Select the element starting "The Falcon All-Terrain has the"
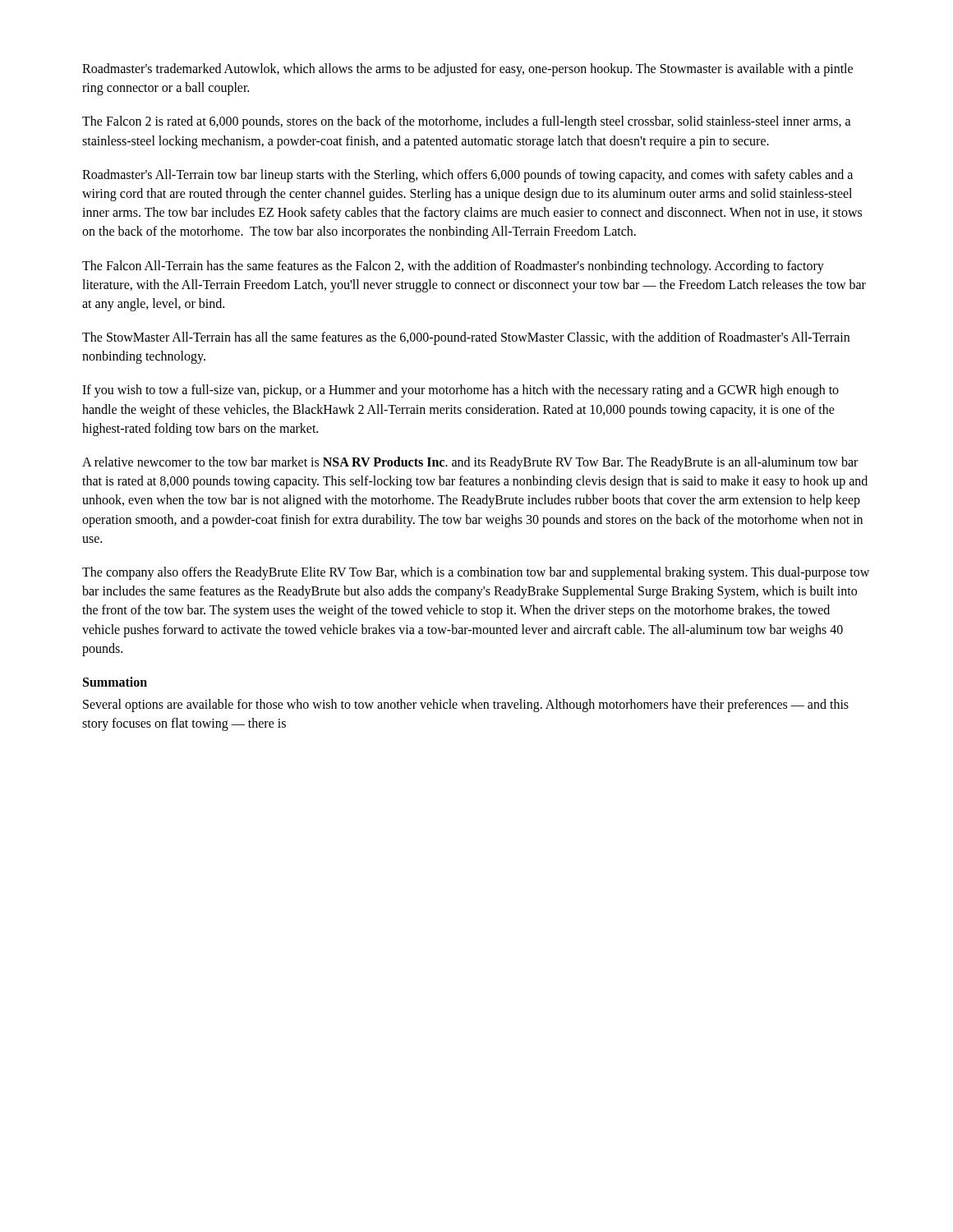Viewport: 953px width, 1232px height. [x=474, y=284]
